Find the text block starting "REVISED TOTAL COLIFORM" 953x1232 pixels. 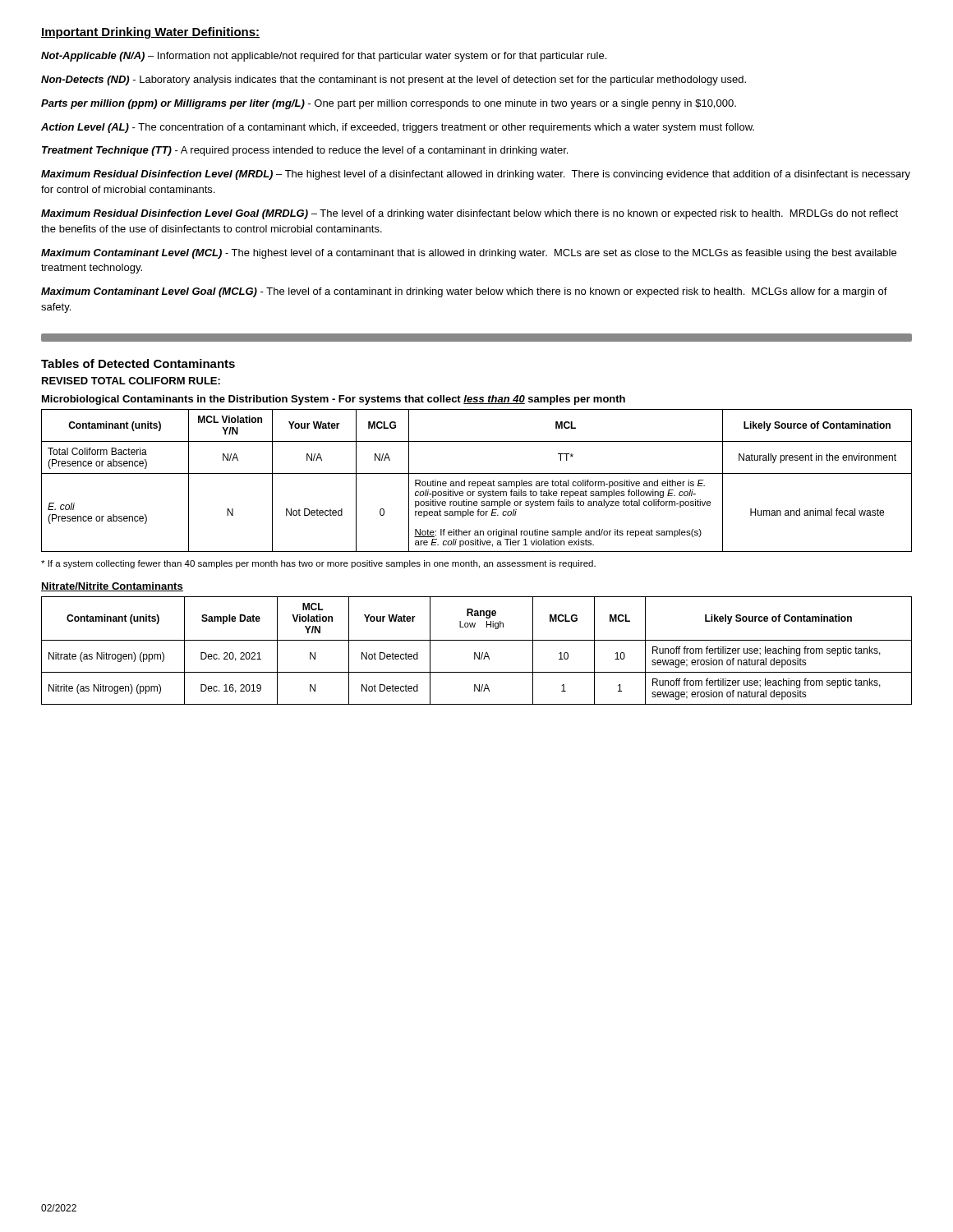tap(131, 381)
